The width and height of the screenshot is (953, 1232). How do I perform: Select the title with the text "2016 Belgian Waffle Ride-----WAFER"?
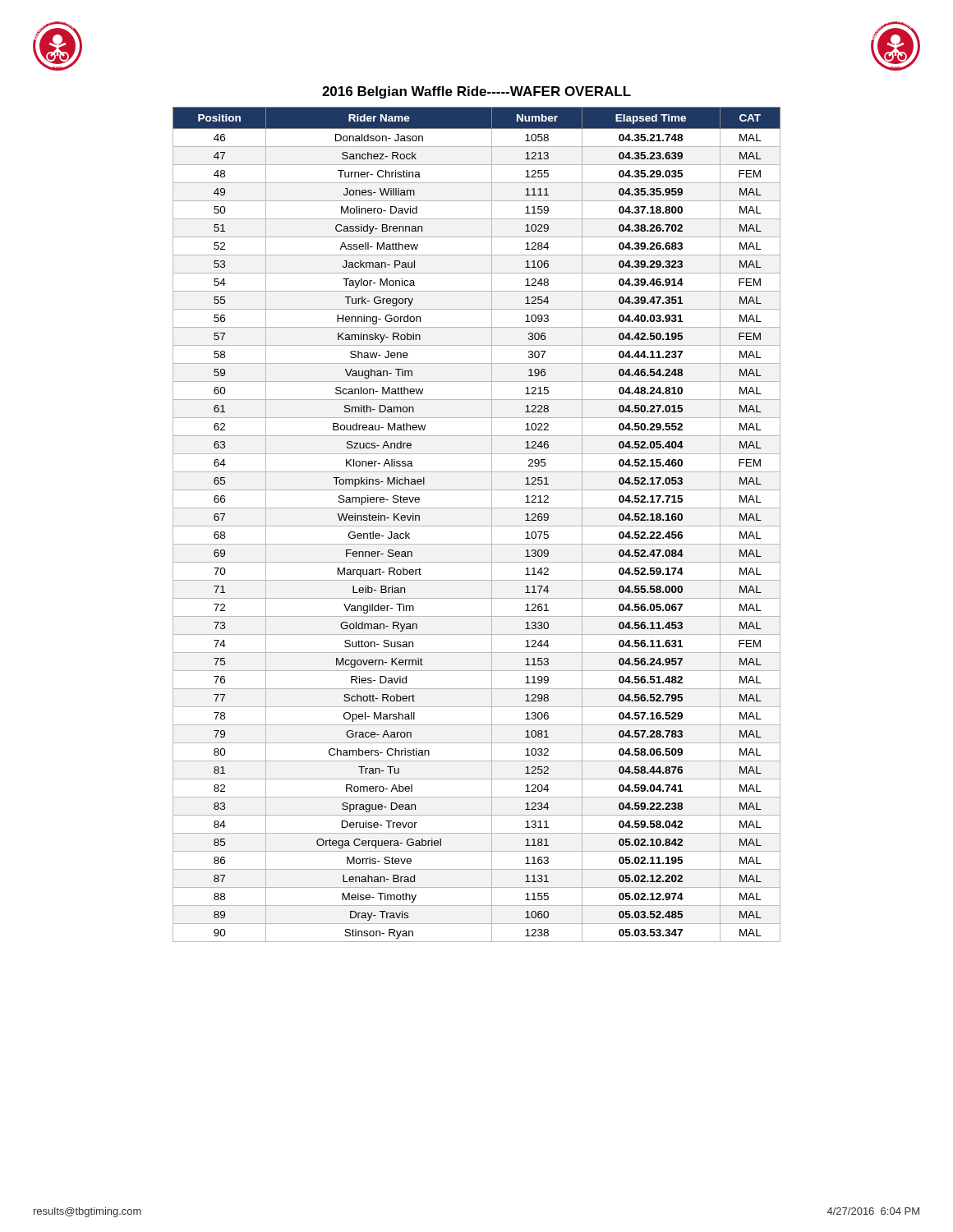[x=476, y=92]
